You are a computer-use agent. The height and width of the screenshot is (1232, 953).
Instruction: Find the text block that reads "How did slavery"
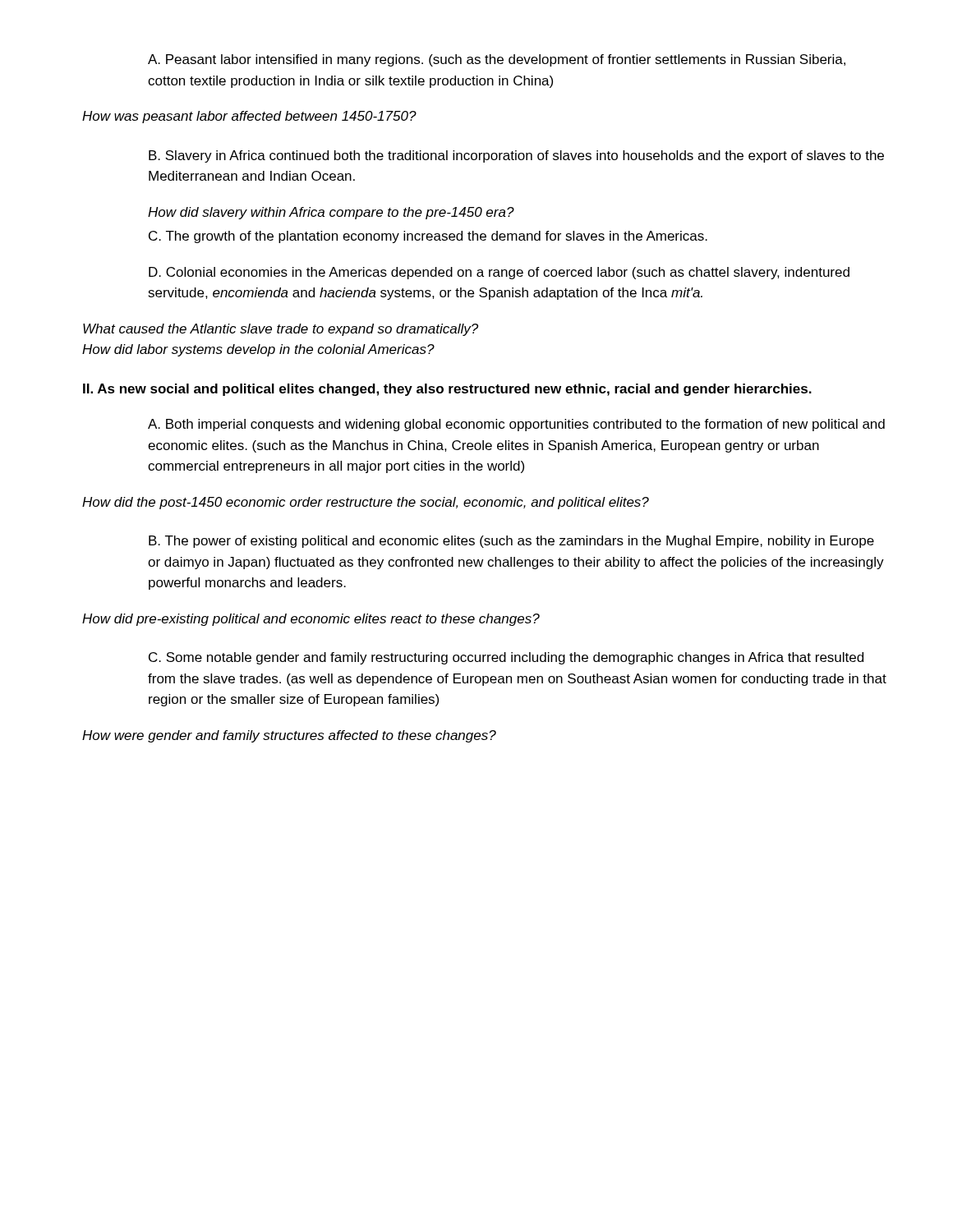click(x=331, y=212)
